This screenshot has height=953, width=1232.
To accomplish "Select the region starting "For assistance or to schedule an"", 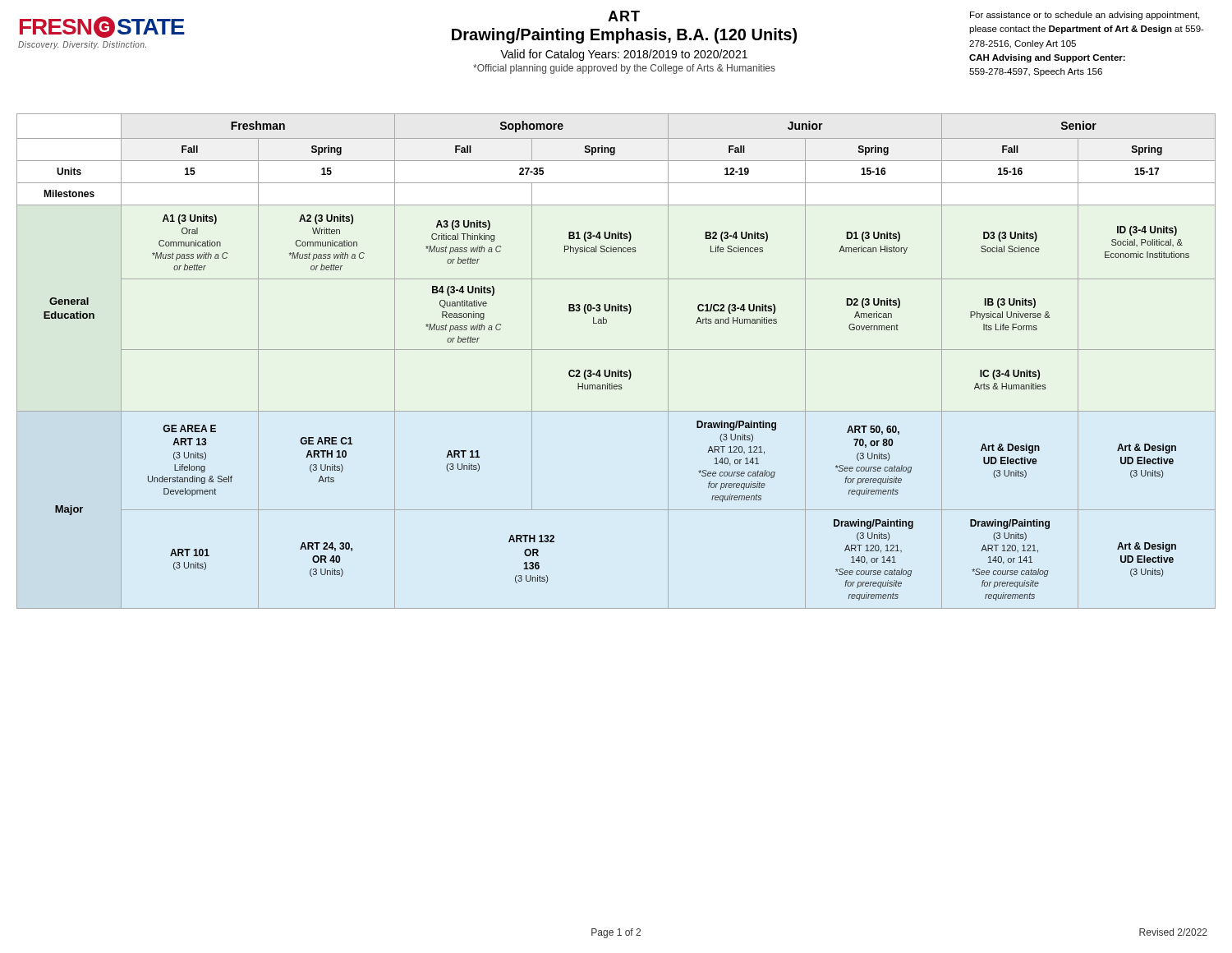I will 1087,43.
